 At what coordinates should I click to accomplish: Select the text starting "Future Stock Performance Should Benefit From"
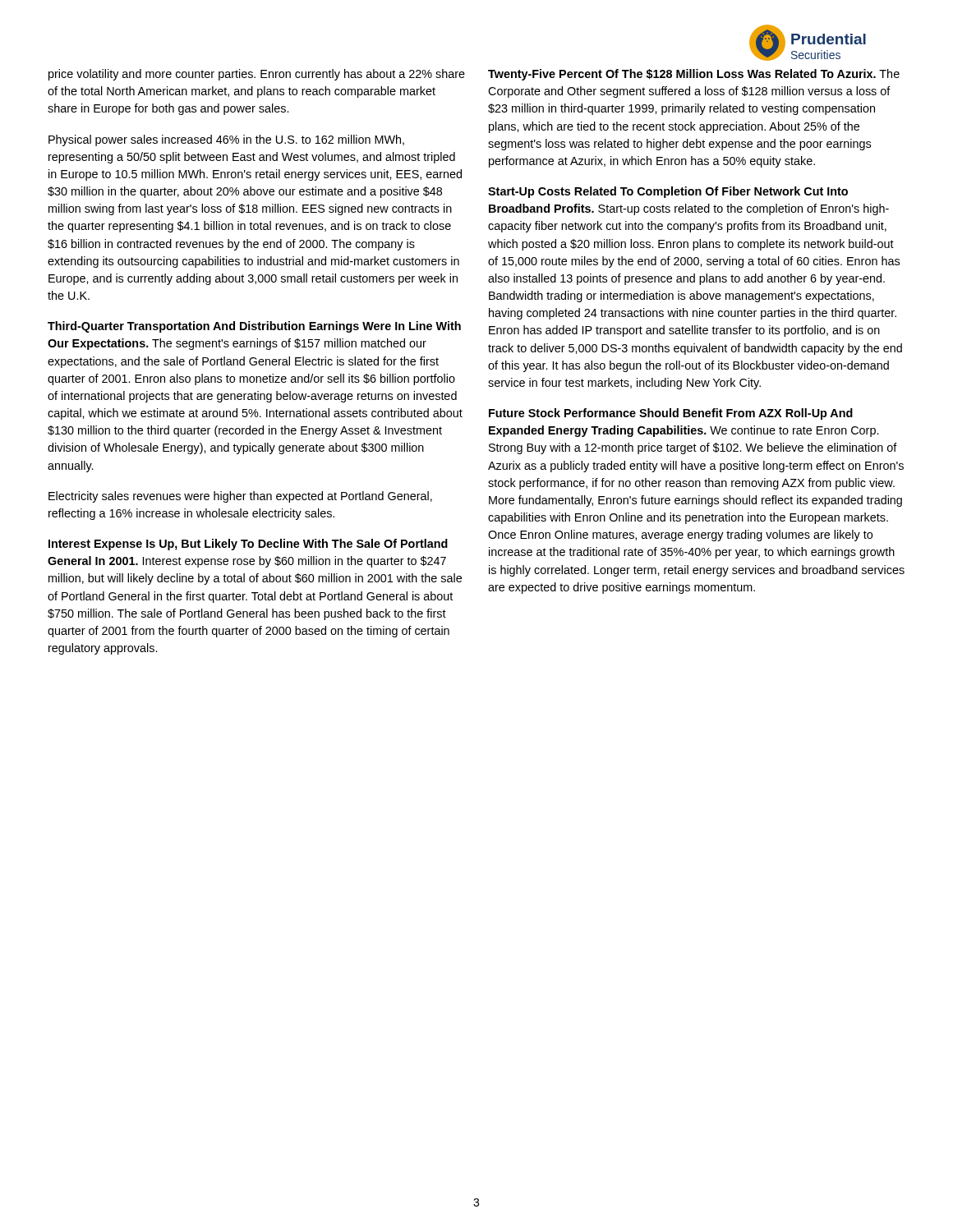(697, 501)
